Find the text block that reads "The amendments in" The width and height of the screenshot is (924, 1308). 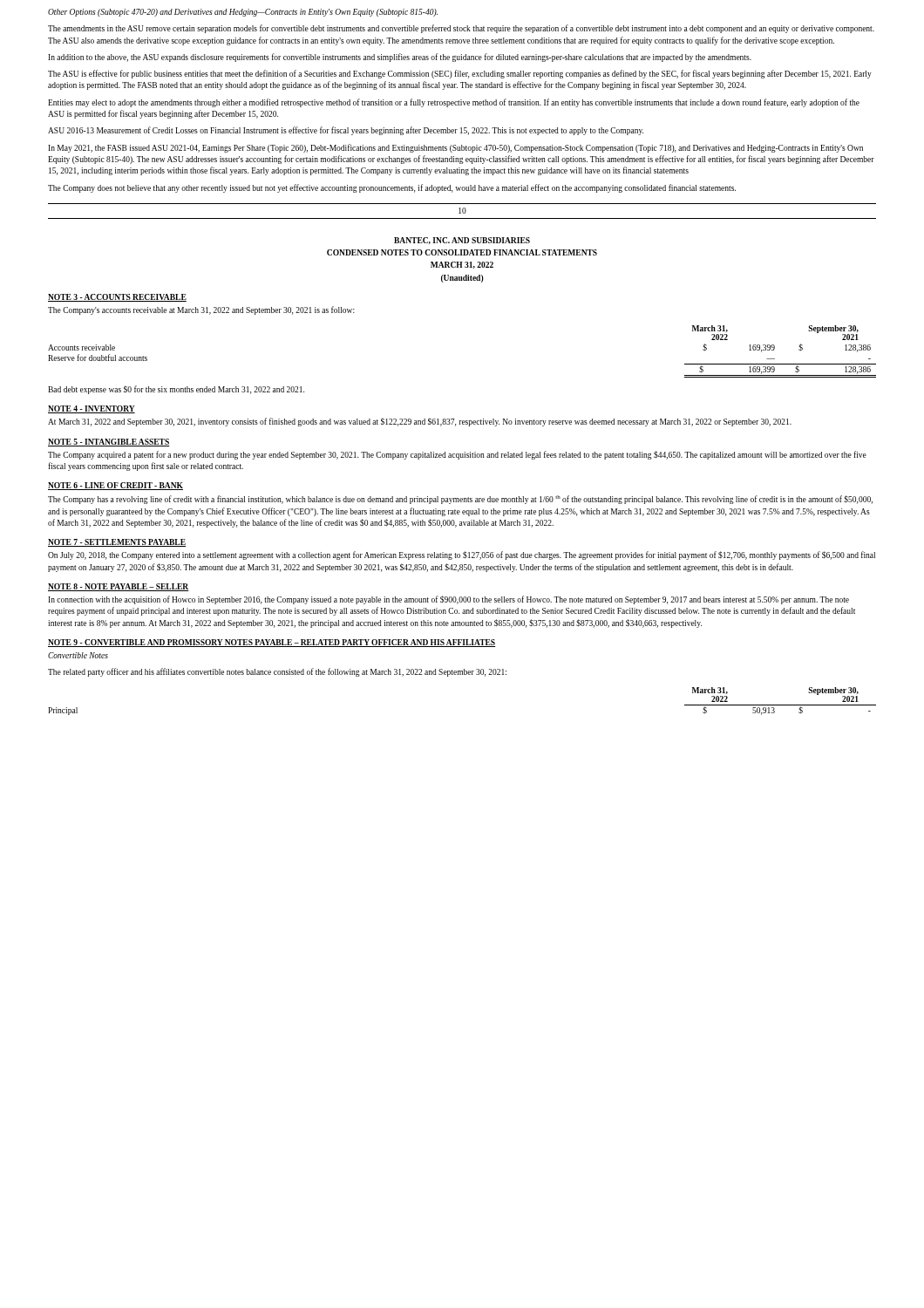tap(462, 35)
